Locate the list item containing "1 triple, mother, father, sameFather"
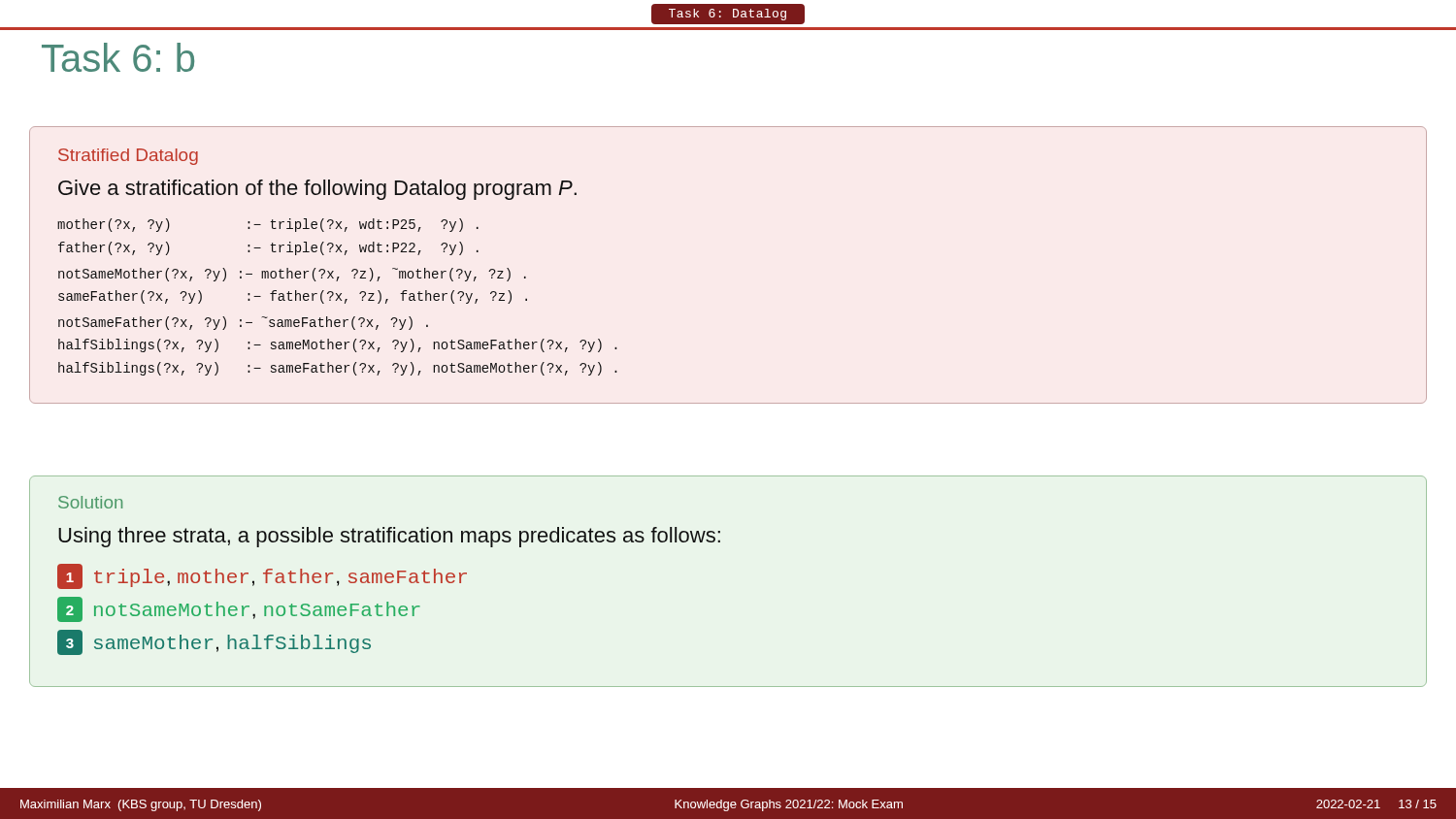Image resolution: width=1456 pixels, height=819 pixels. click(x=263, y=576)
